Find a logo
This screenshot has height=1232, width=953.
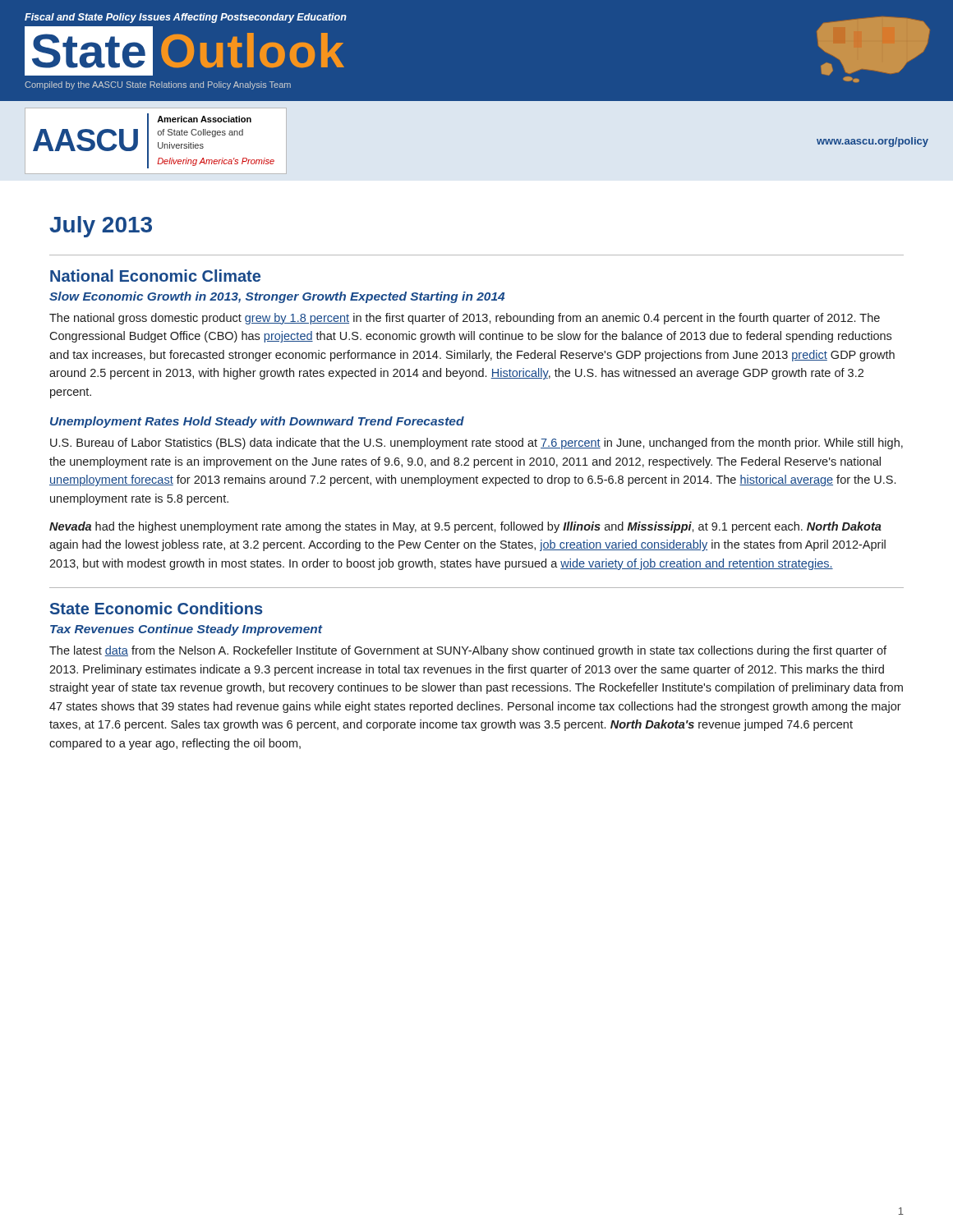pyautogui.click(x=476, y=140)
